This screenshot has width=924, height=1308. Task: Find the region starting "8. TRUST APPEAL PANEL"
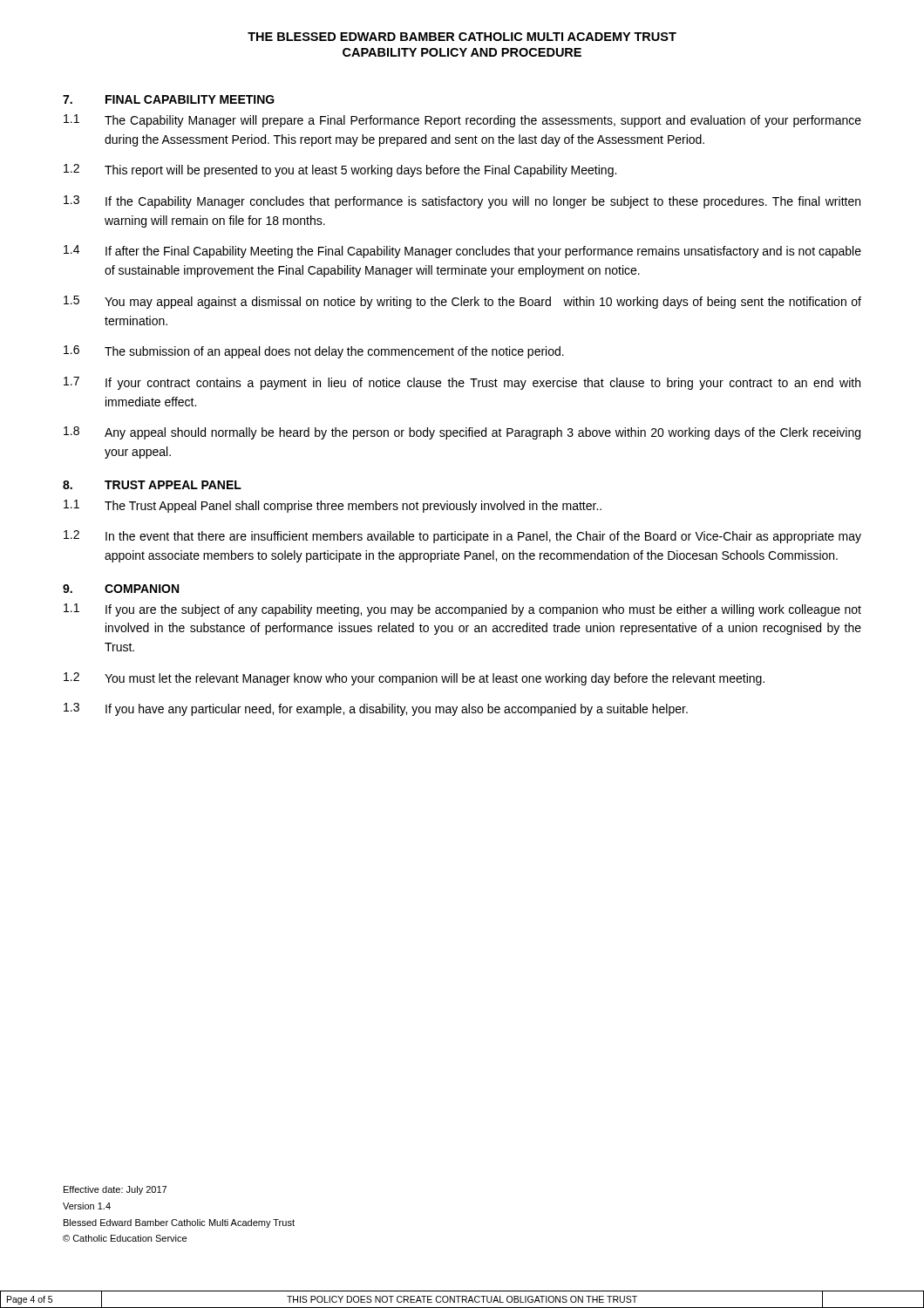click(x=152, y=485)
